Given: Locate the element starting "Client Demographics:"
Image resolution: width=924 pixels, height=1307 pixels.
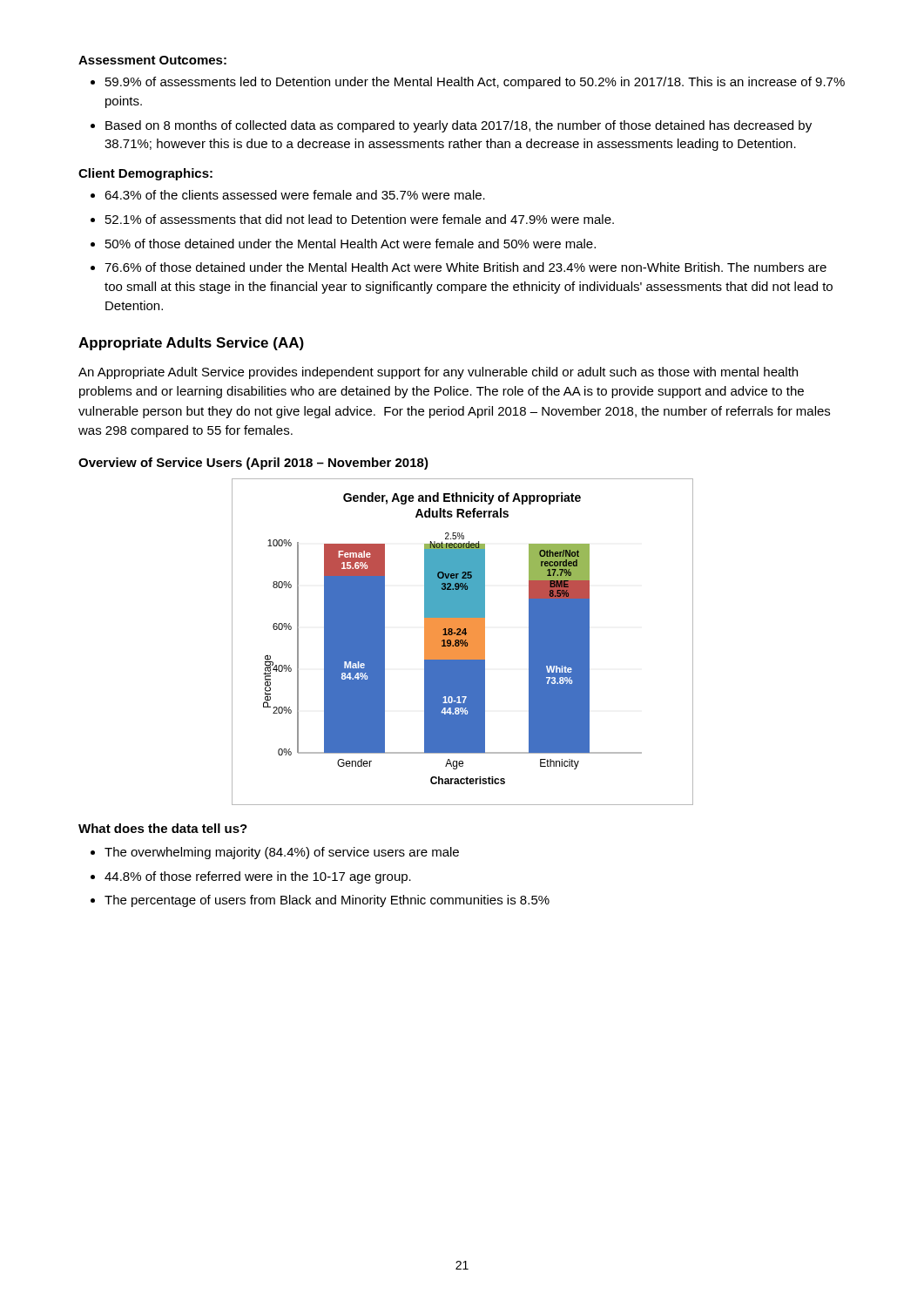Looking at the screenshot, I should click(146, 173).
